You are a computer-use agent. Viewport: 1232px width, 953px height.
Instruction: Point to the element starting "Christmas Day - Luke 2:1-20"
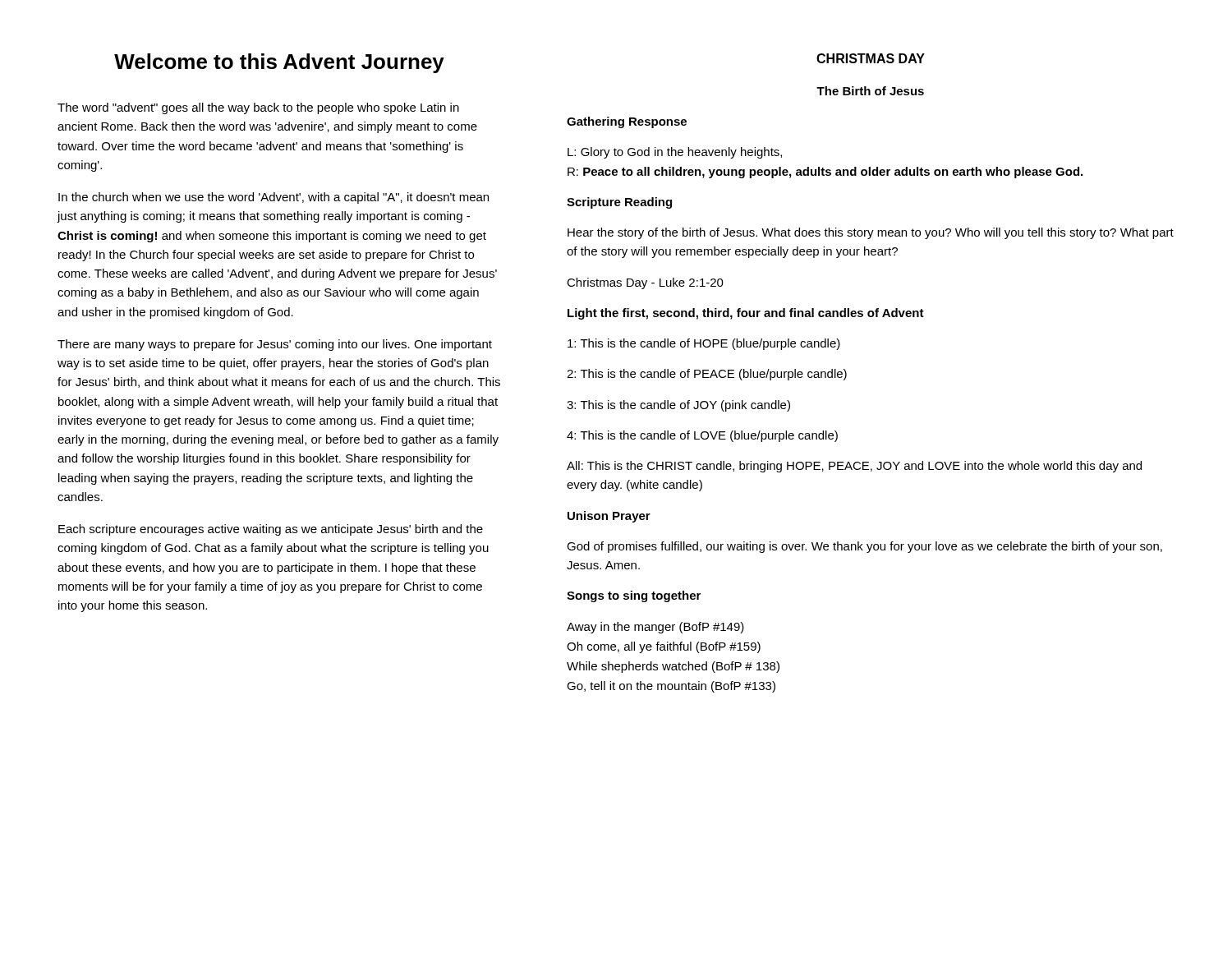tap(645, 283)
